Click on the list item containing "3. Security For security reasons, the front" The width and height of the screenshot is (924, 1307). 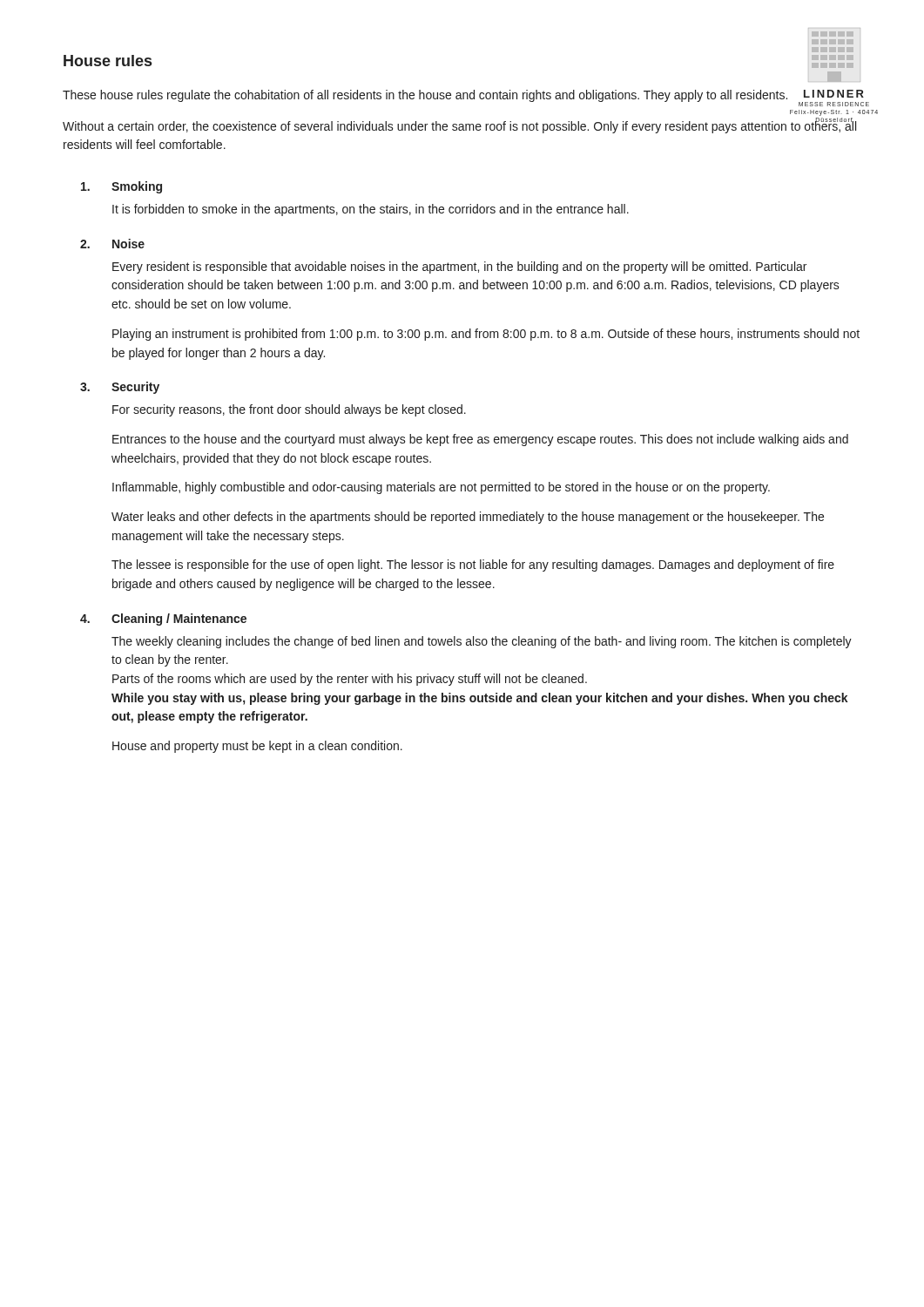[x=471, y=487]
